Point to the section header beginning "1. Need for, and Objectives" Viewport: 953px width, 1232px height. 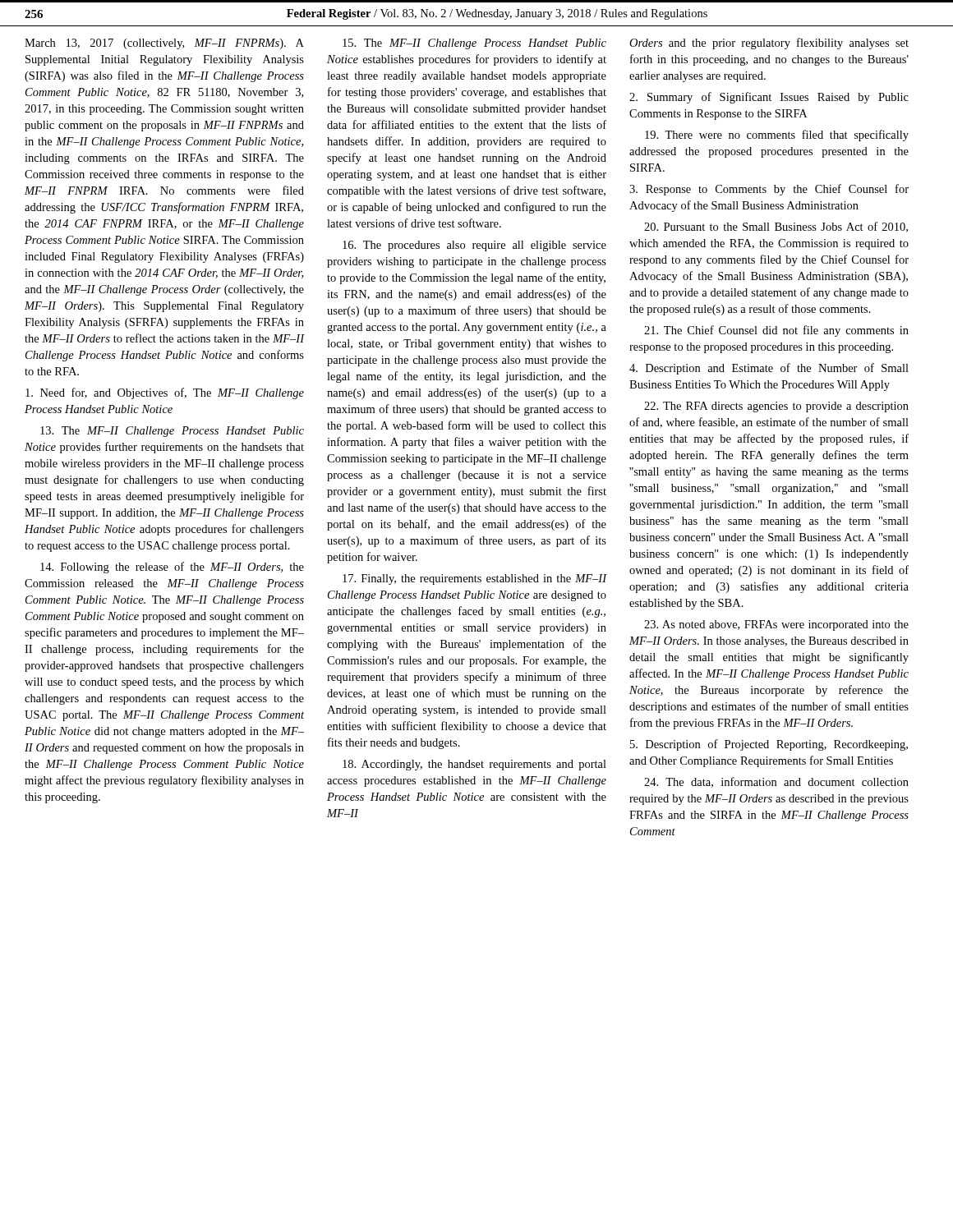point(164,401)
